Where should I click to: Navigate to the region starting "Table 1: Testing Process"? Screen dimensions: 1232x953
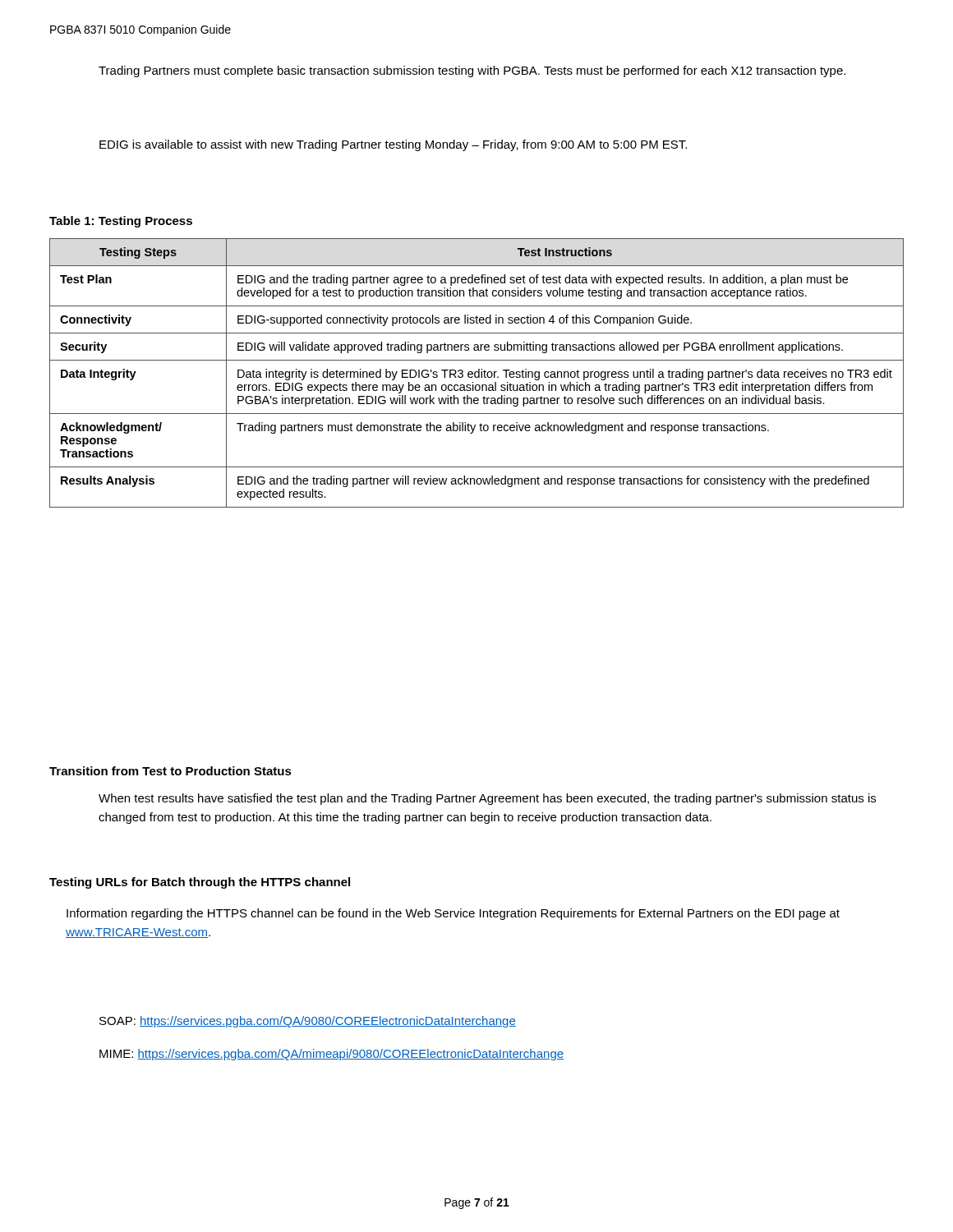(x=121, y=221)
